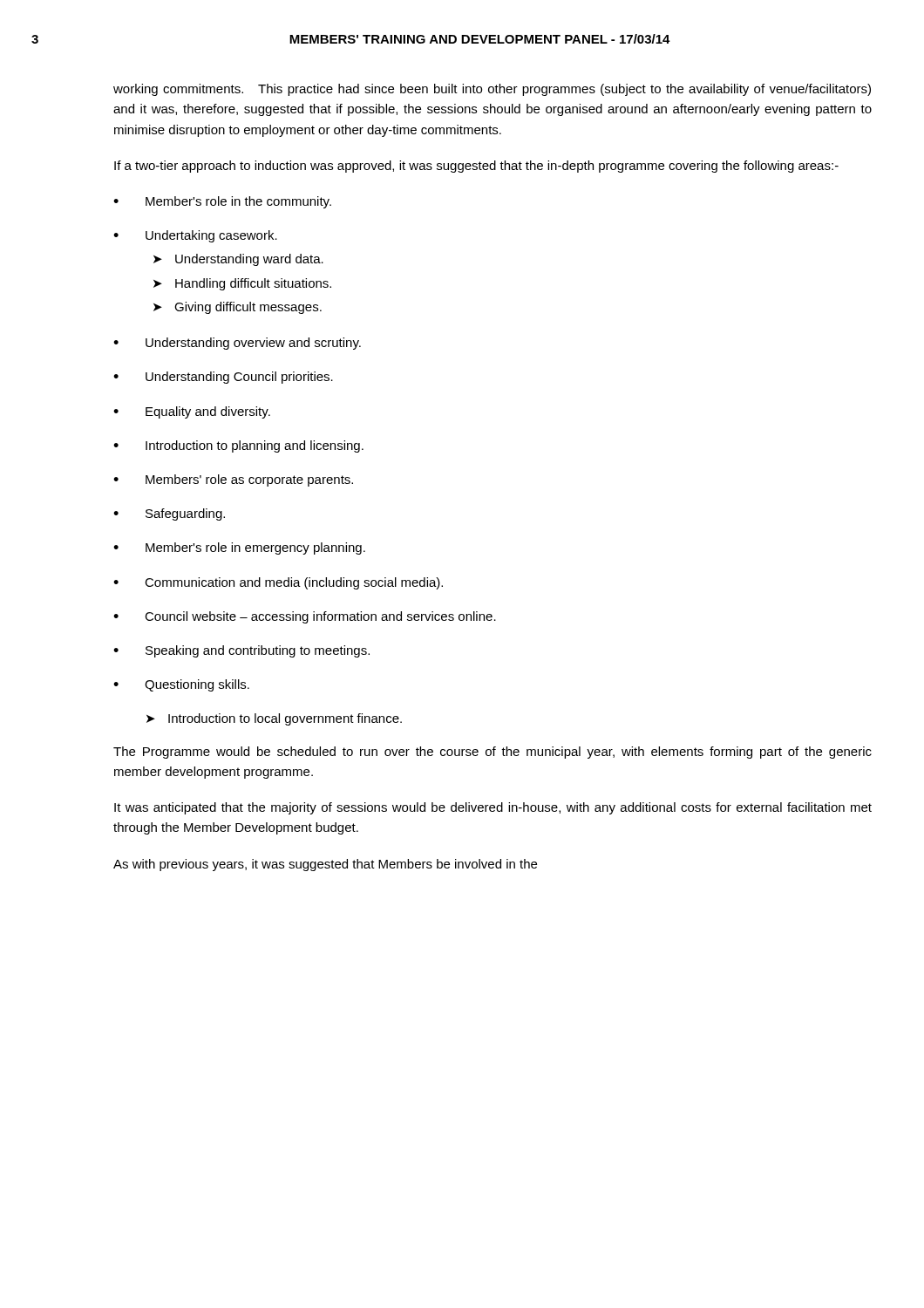Point to the text block starting "• Speaking and contributing to meetings."

(x=241, y=651)
